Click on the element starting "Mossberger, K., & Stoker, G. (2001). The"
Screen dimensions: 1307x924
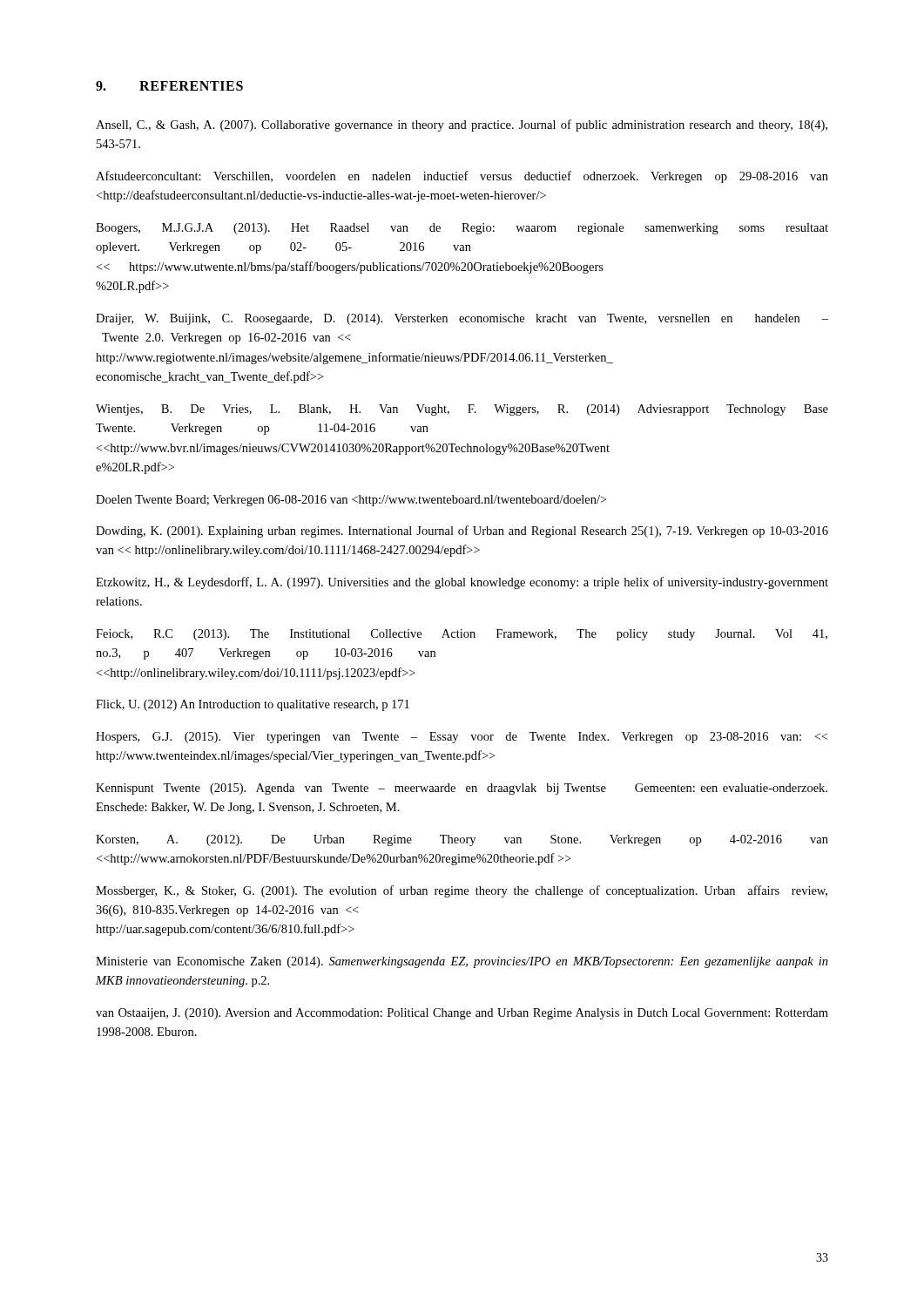462,891
